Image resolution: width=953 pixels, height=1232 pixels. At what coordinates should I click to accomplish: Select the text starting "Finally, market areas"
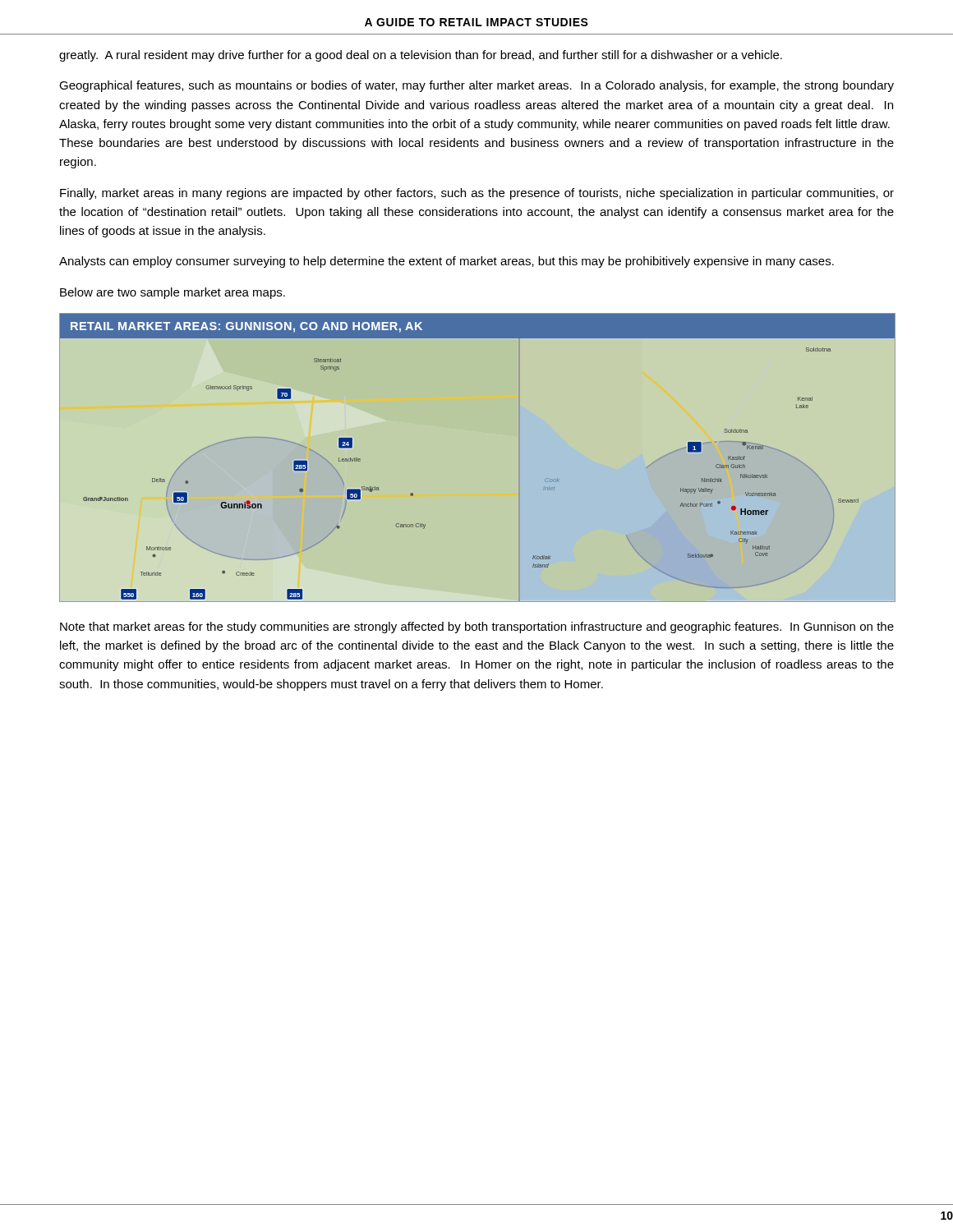pyautogui.click(x=476, y=211)
